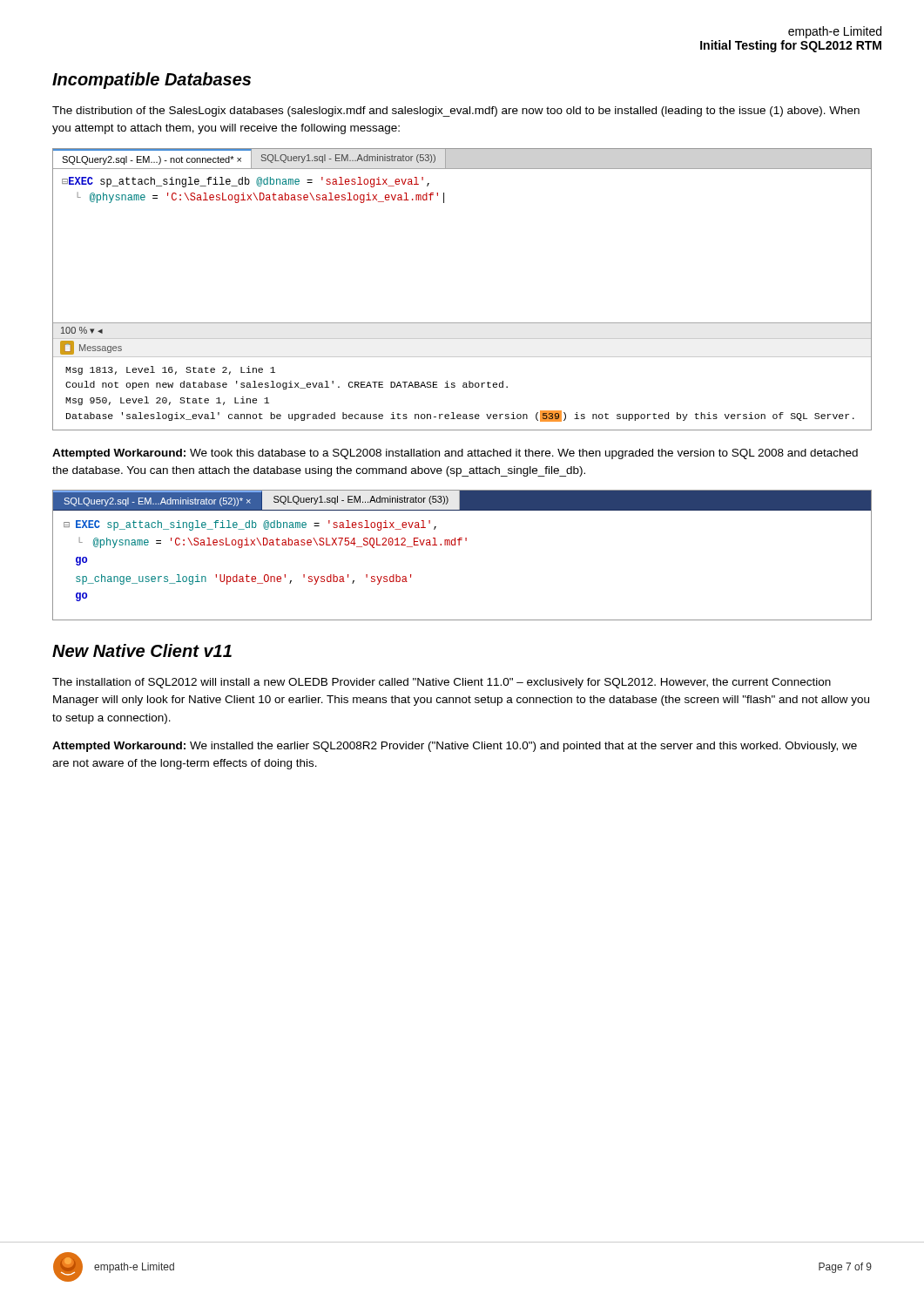924x1307 pixels.
Task: Click on the text block starting "New Native Client v11"
Action: [142, 650]
